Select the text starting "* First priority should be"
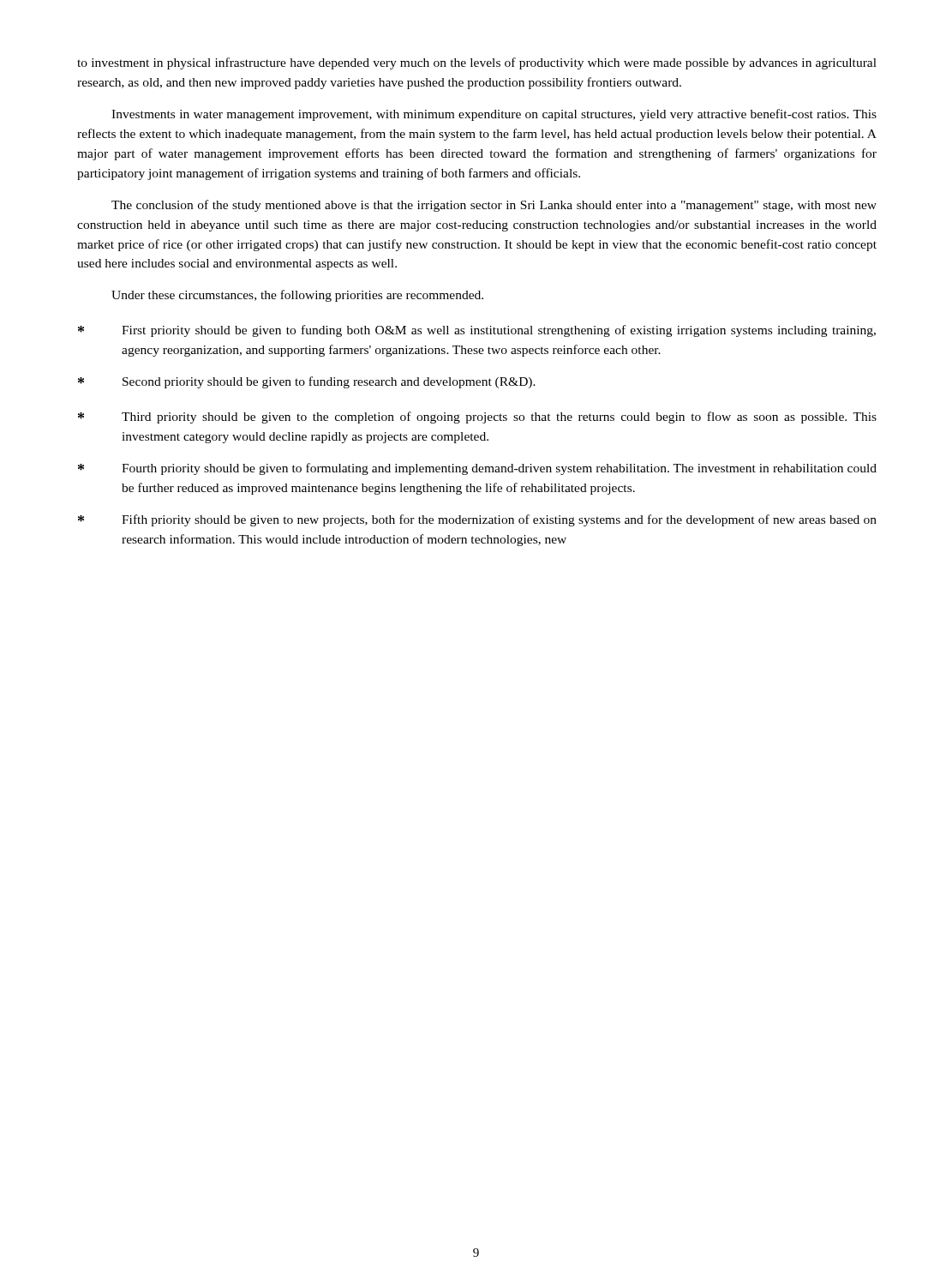 tap(477, 341)
